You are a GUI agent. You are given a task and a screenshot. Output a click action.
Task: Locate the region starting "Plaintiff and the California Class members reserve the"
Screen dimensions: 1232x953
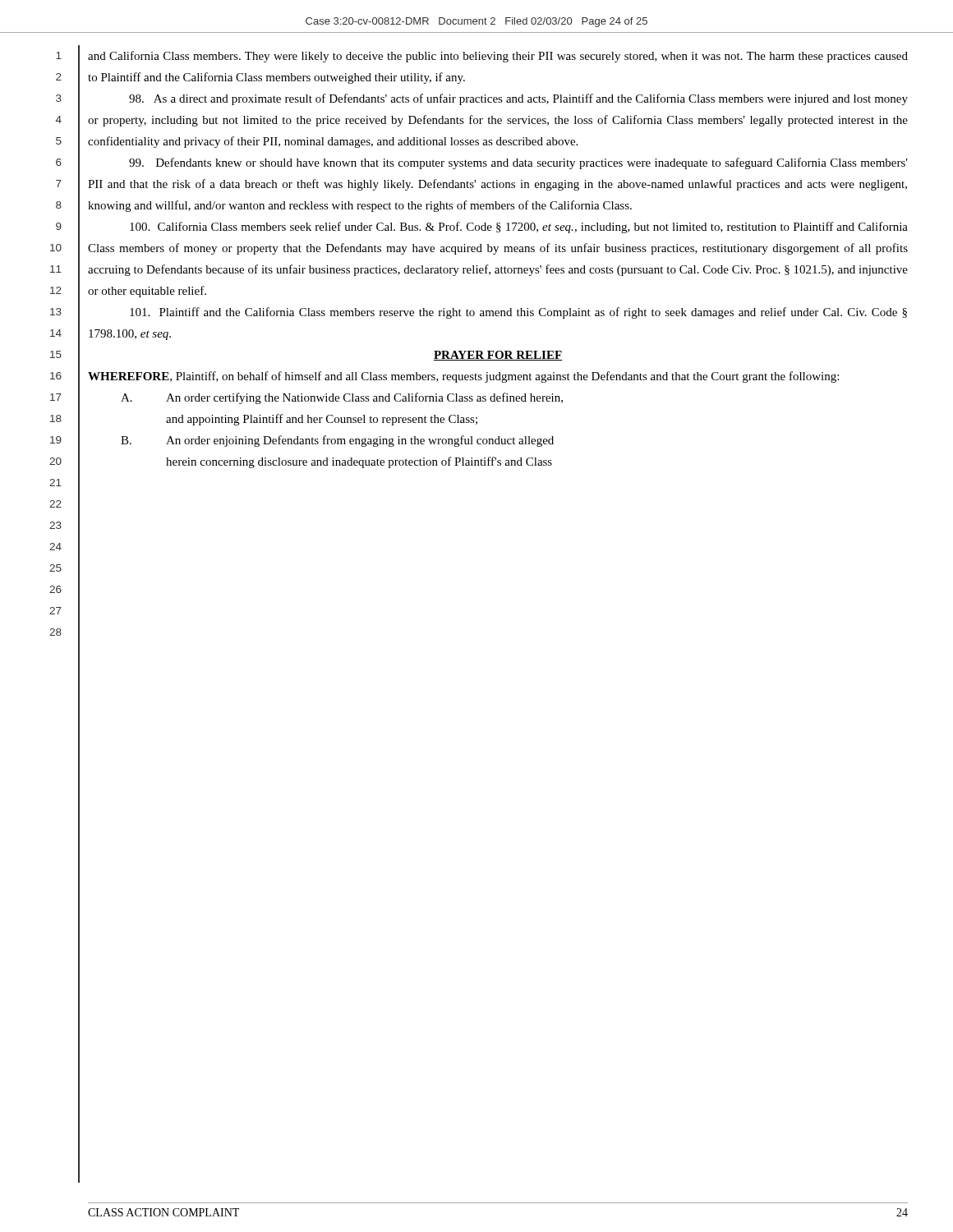click(498, 323)
